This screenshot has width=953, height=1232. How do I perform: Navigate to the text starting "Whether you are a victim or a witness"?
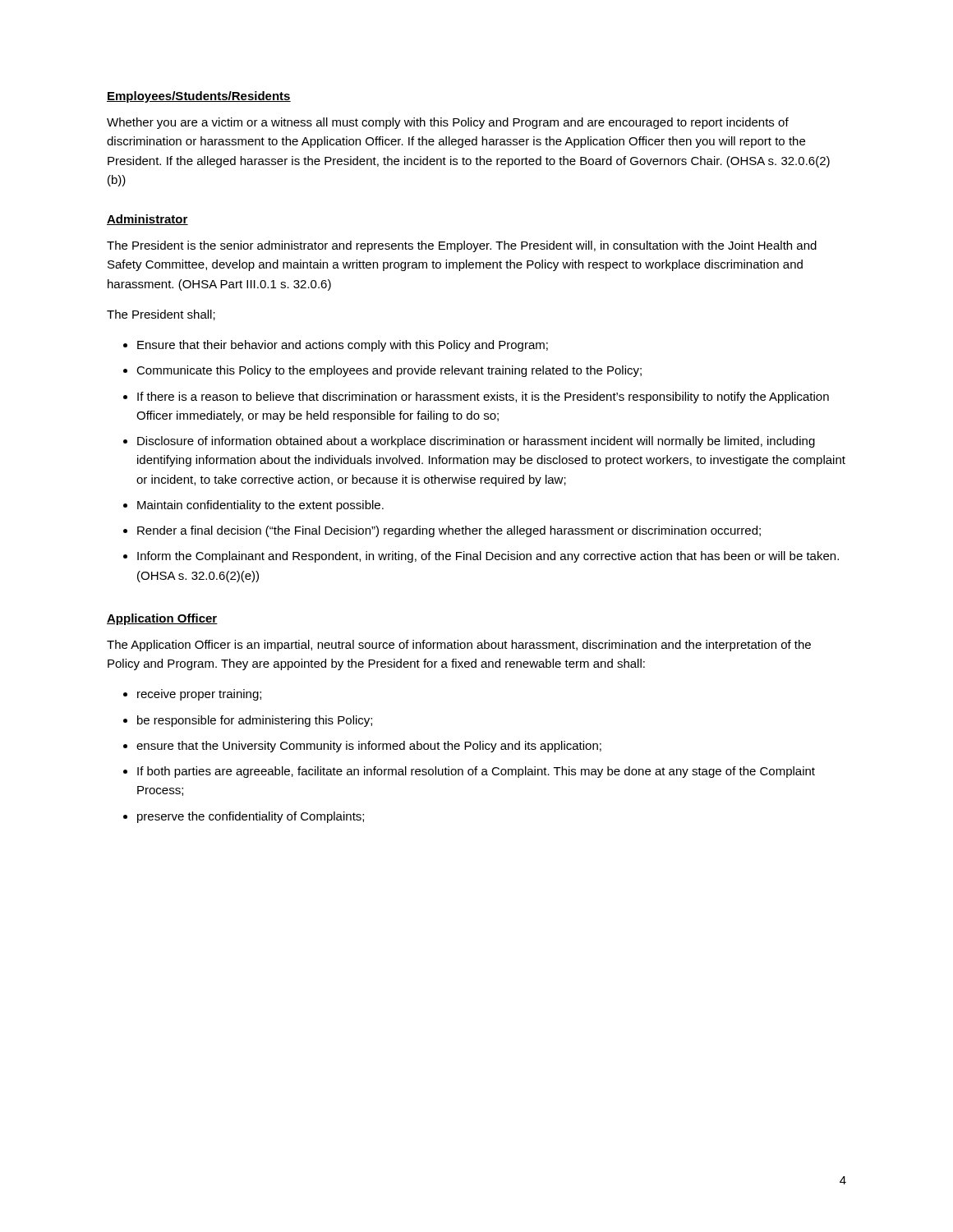point(468,151)
